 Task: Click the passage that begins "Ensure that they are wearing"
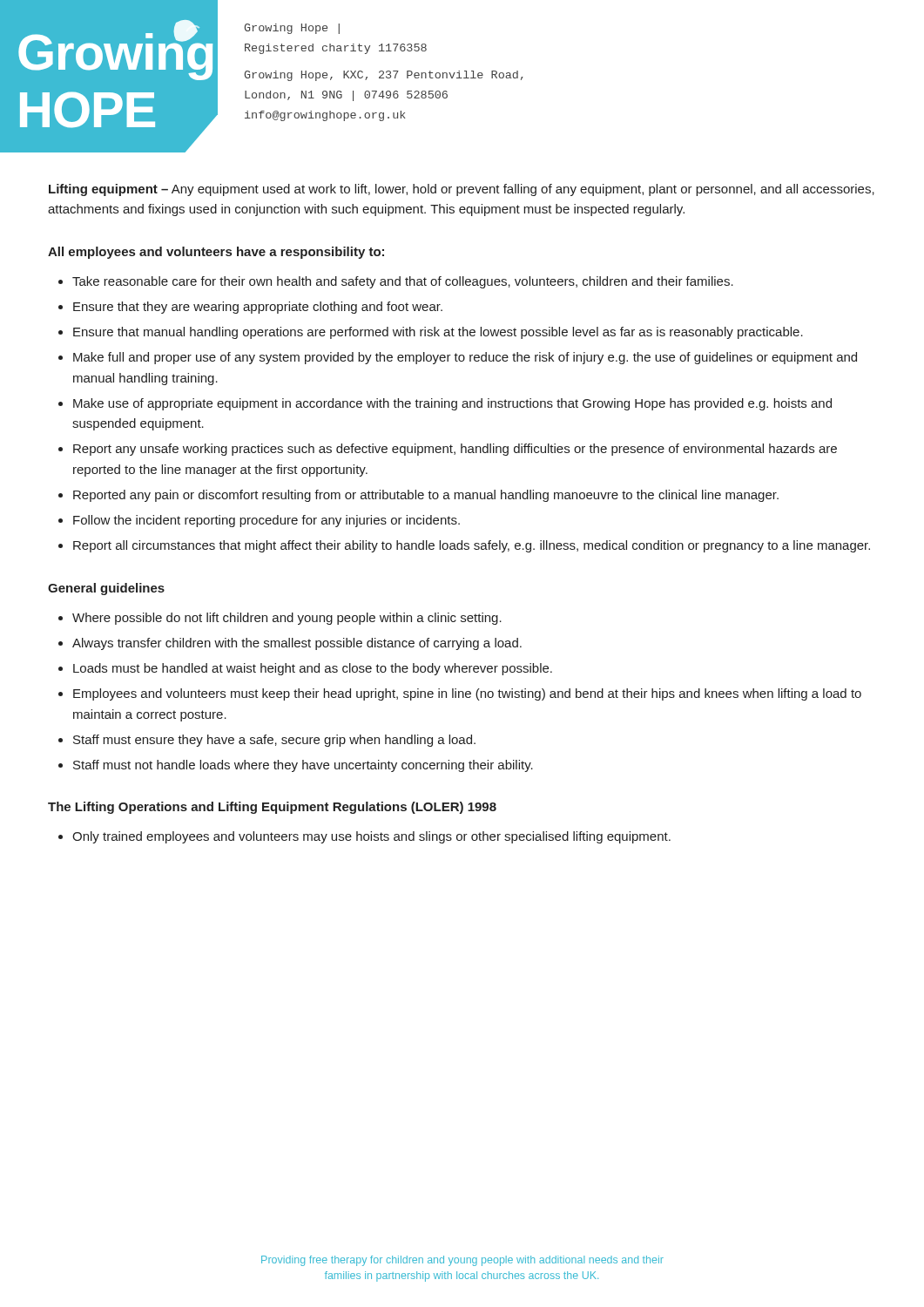(258, 306)
